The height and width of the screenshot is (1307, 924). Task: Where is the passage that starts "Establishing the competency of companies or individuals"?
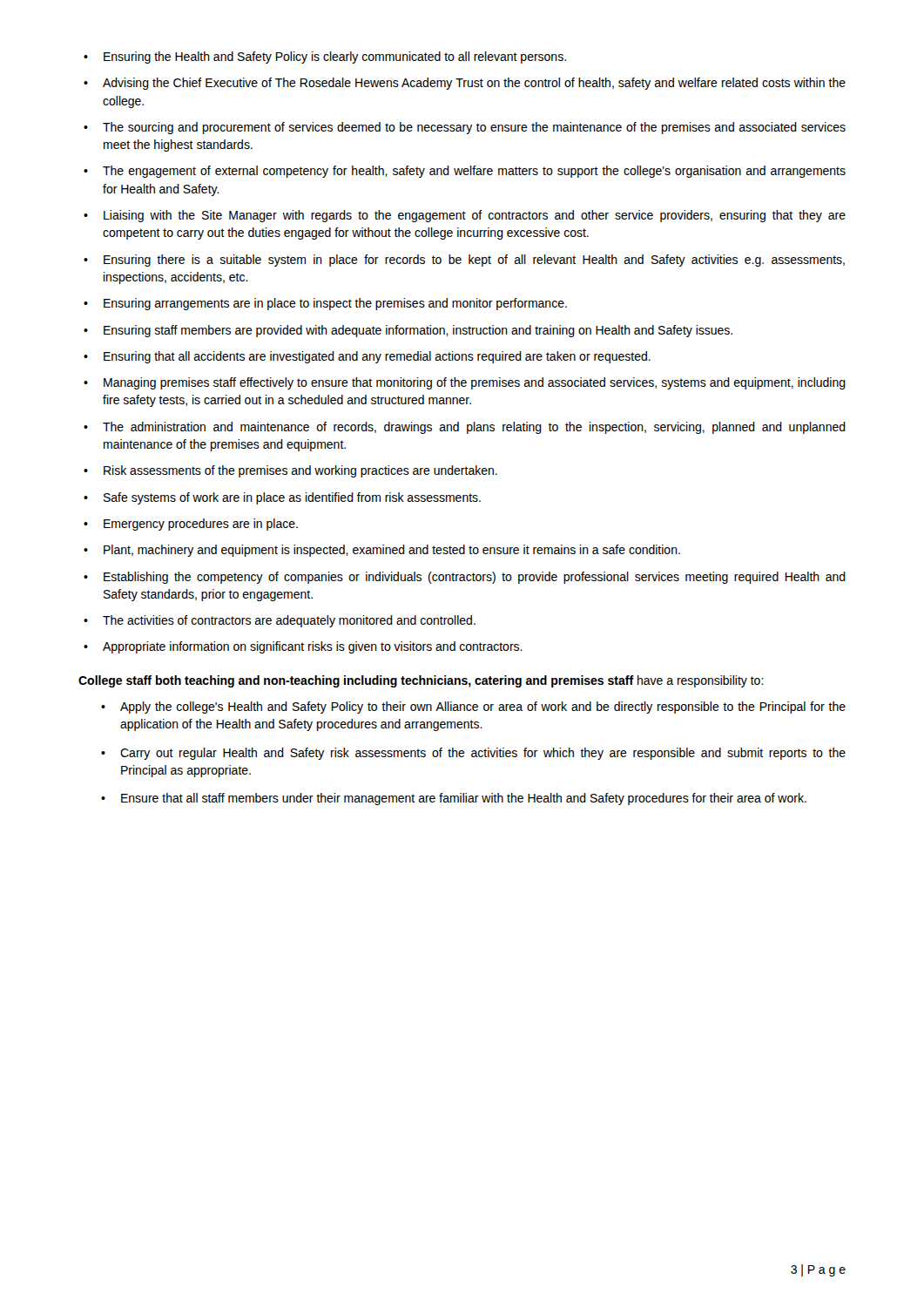[x=462, y=585]
